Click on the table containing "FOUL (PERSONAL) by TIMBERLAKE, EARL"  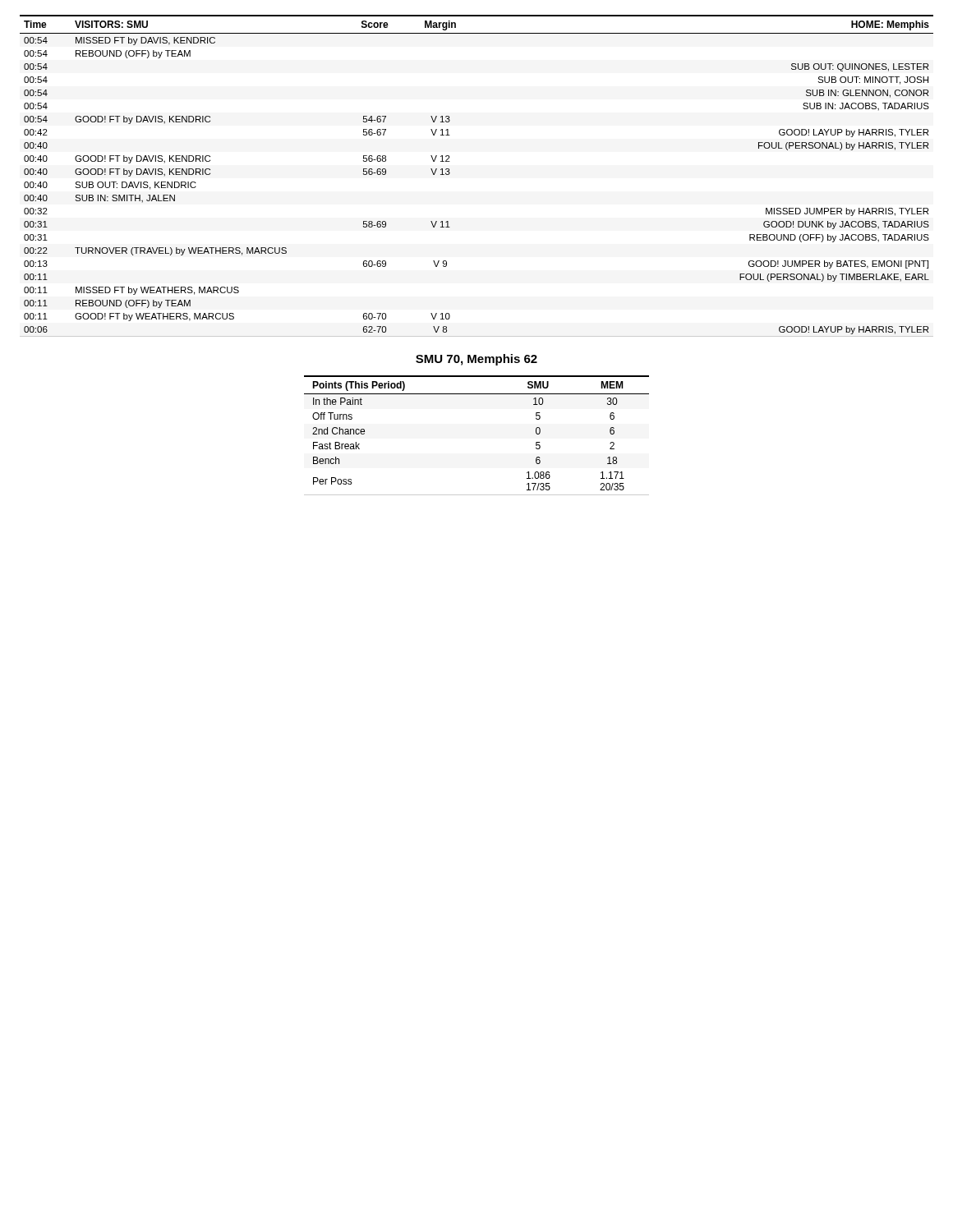click(476, 176)
